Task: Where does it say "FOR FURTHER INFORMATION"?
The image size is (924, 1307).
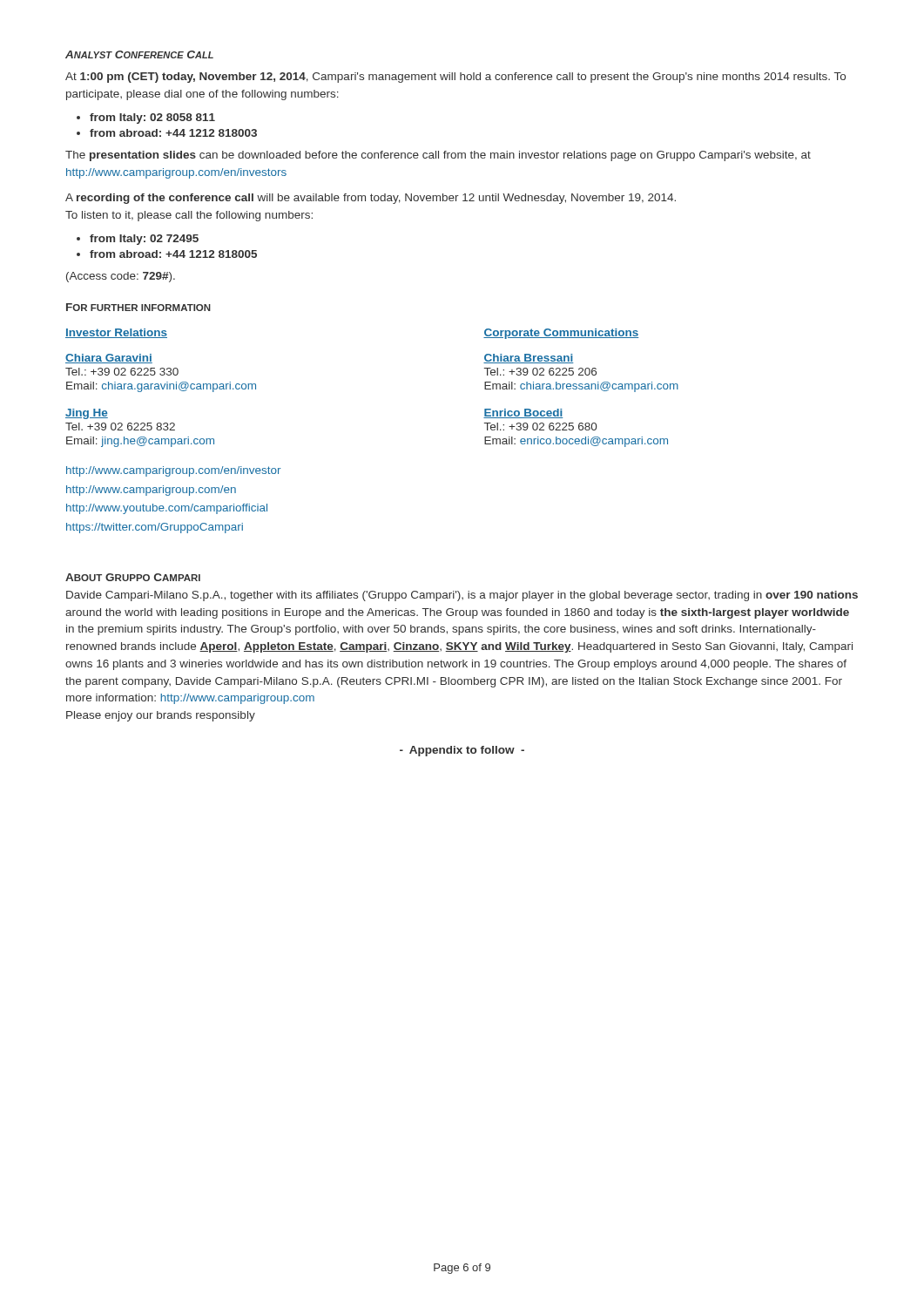Action: pyautogui.click(x=138, y=307)
